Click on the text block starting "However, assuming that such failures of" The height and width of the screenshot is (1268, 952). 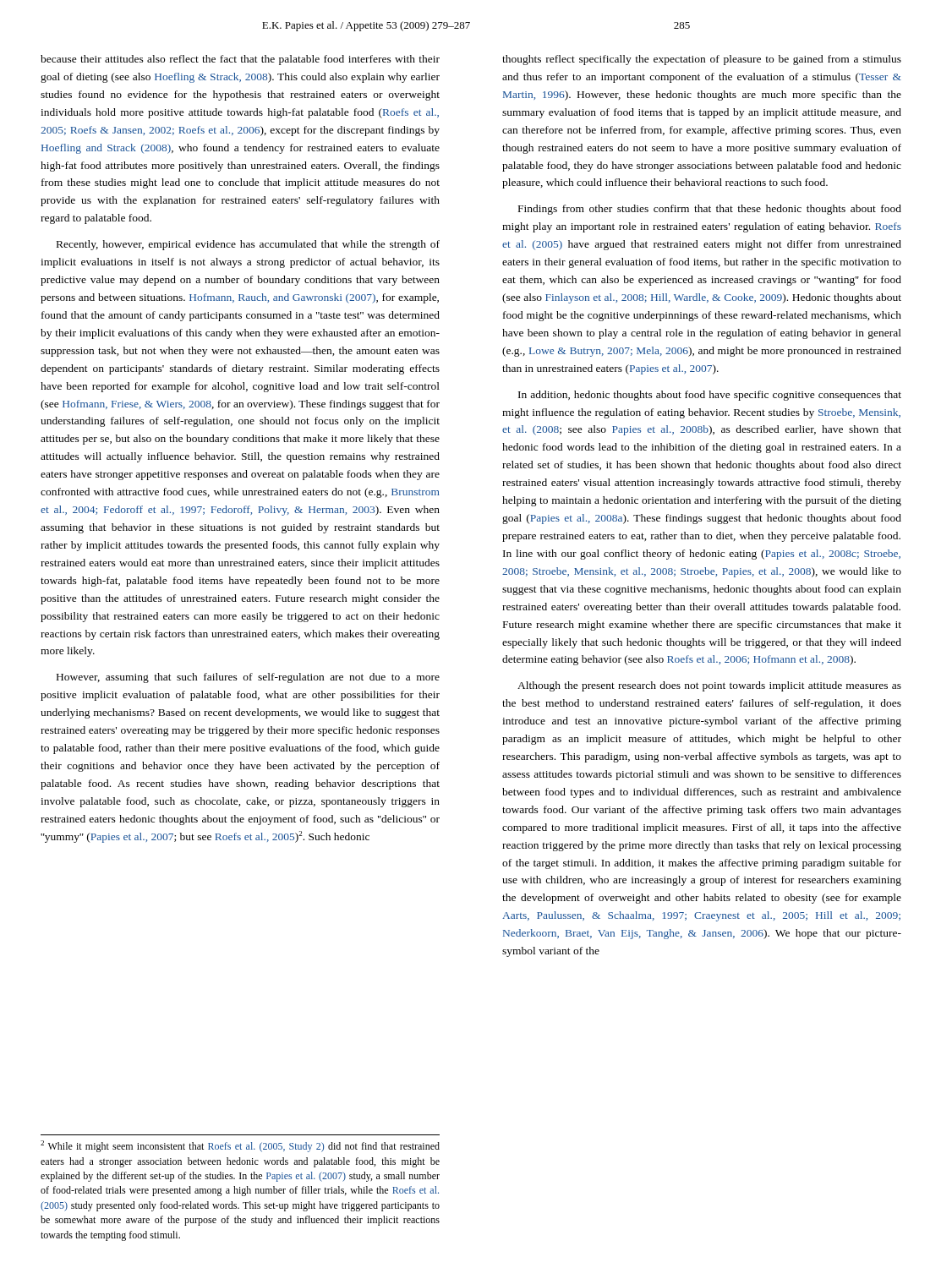click(x=240, y=757)
